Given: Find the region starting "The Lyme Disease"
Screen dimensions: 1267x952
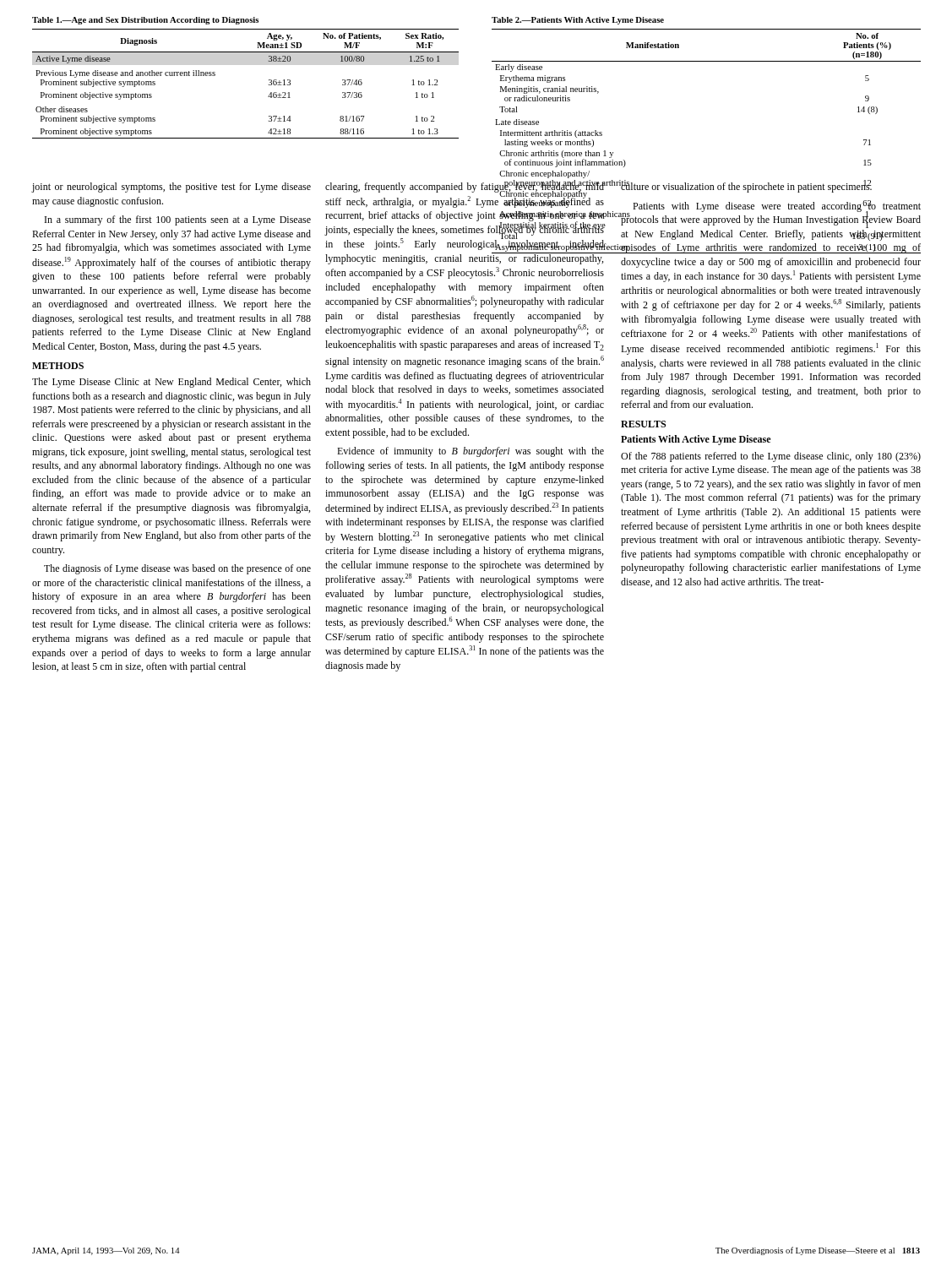Looking at the screenshot, I should (171, 524).
